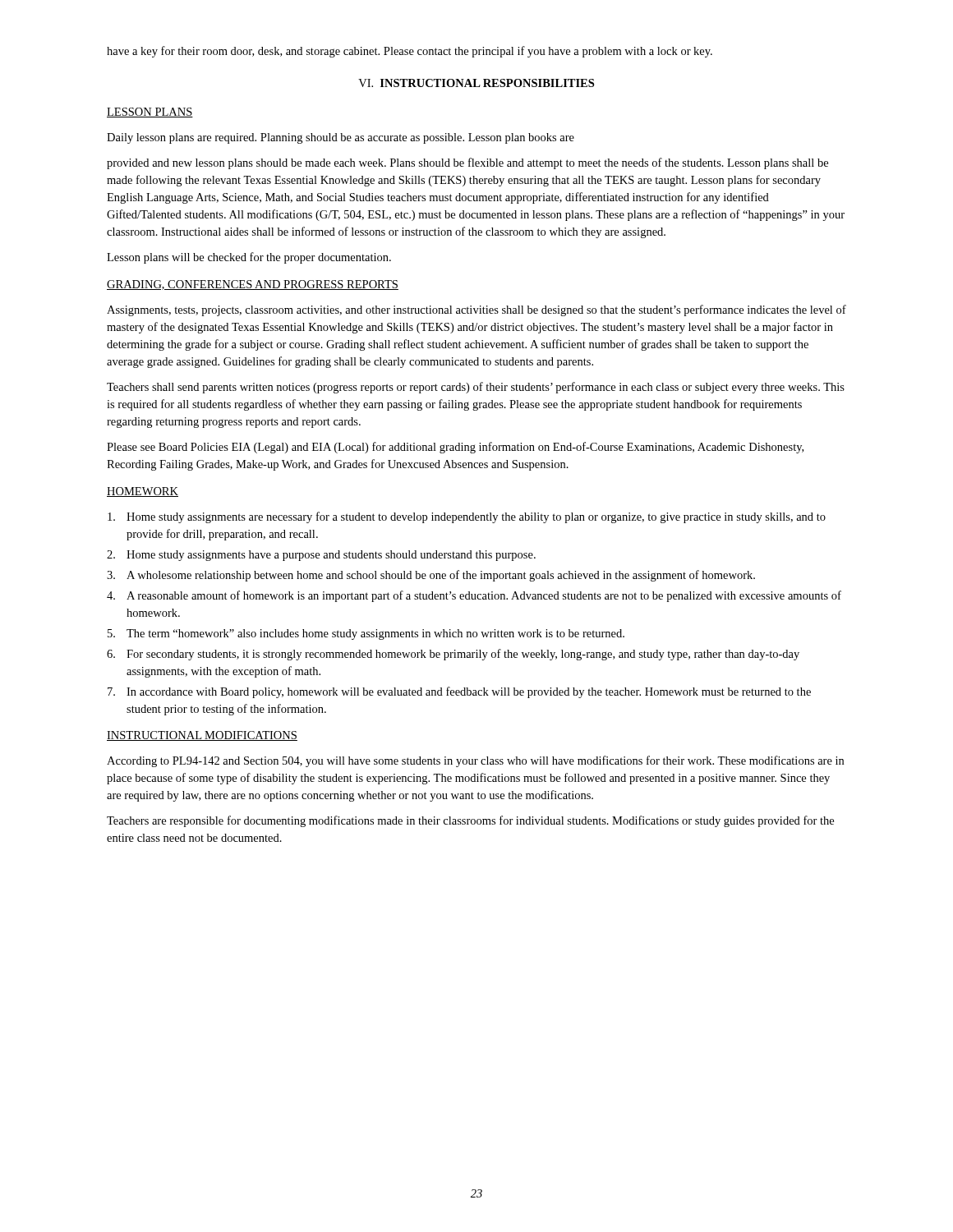953x1232 pixels.
Task: Locate the text "LESSON PLANS"
Action: point(150,112)
